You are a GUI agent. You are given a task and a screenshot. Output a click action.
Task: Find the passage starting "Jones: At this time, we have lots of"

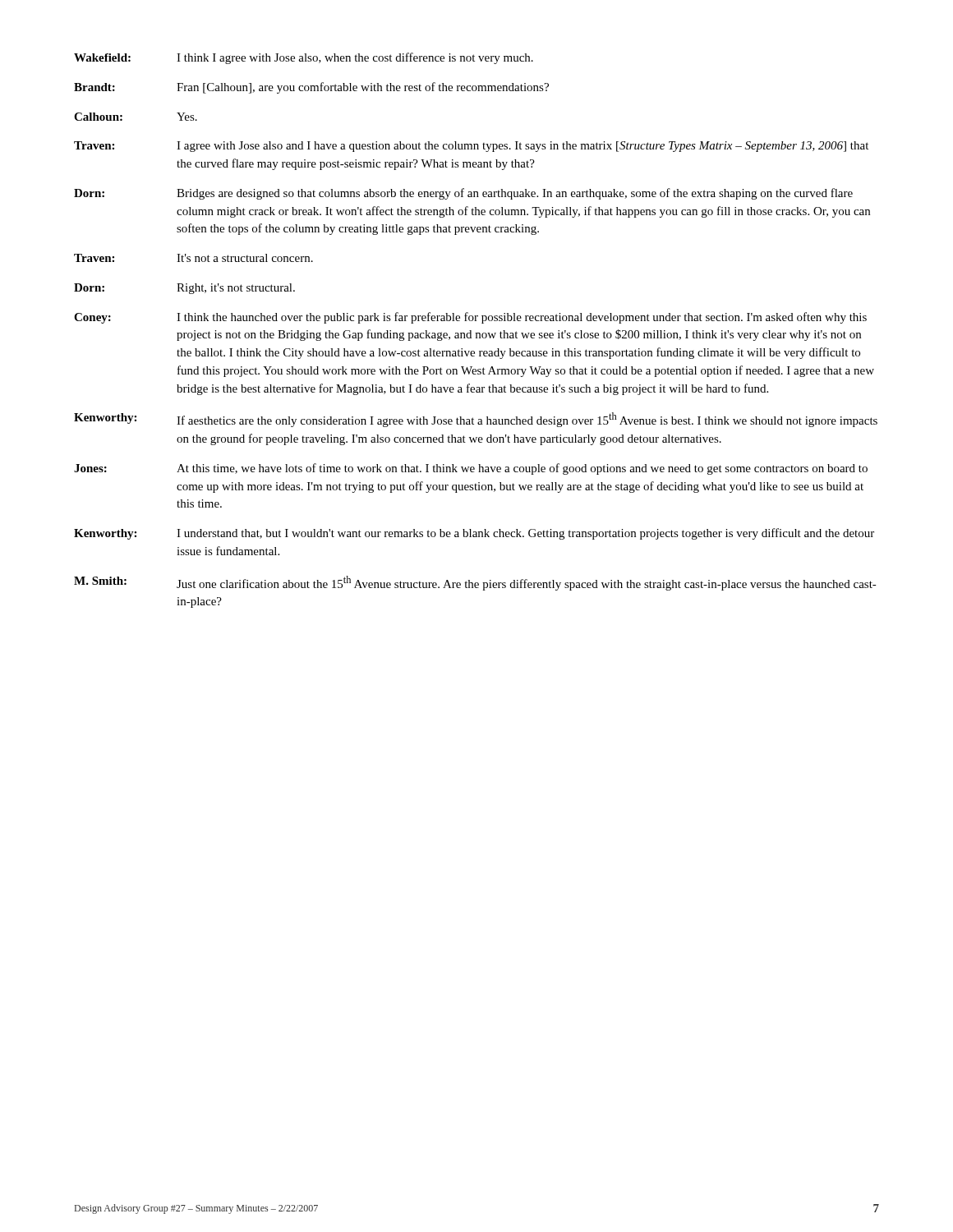[476, 487]
